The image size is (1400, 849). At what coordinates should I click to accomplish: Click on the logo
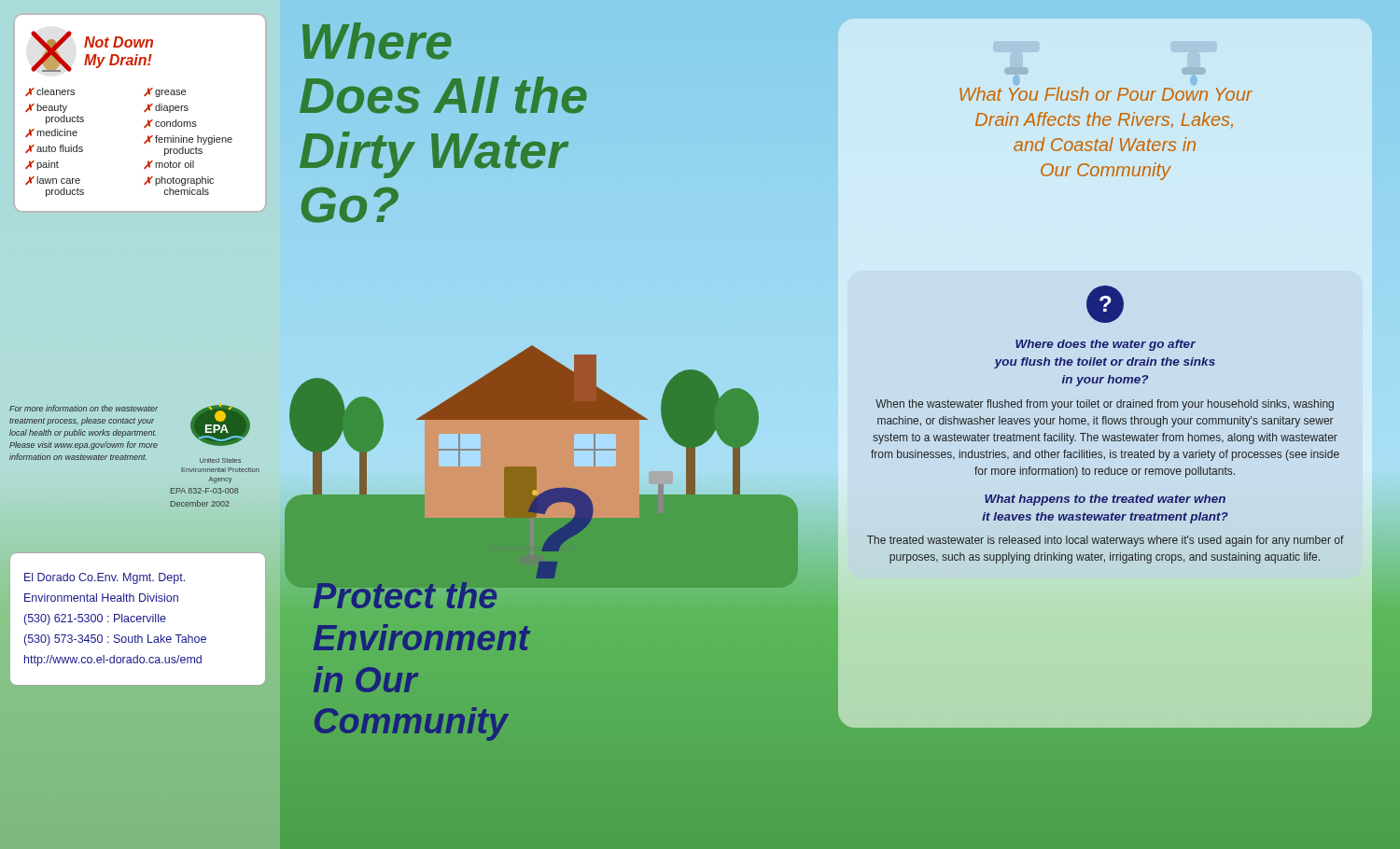[220, 441]
